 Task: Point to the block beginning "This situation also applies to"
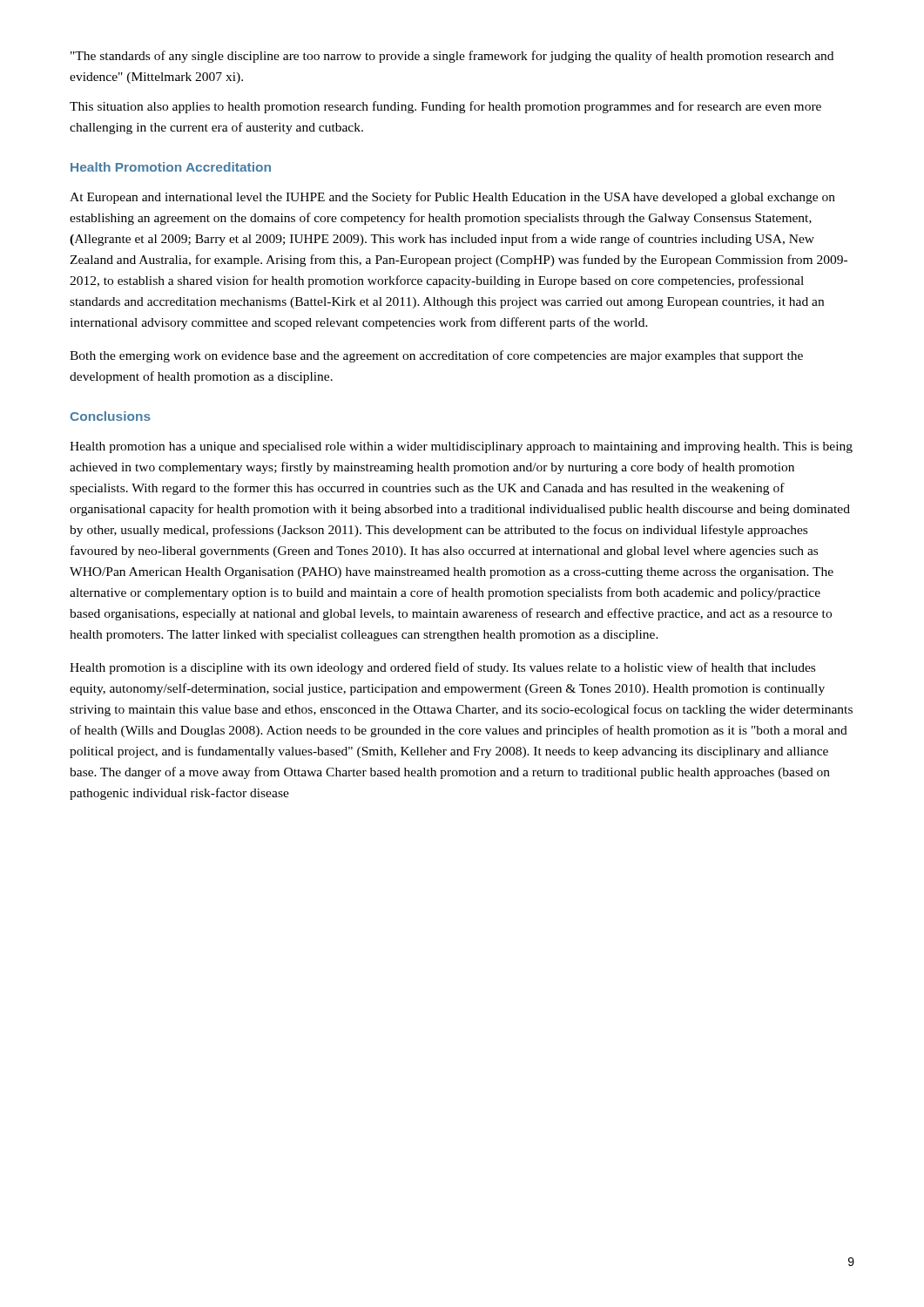pos(462,117)
